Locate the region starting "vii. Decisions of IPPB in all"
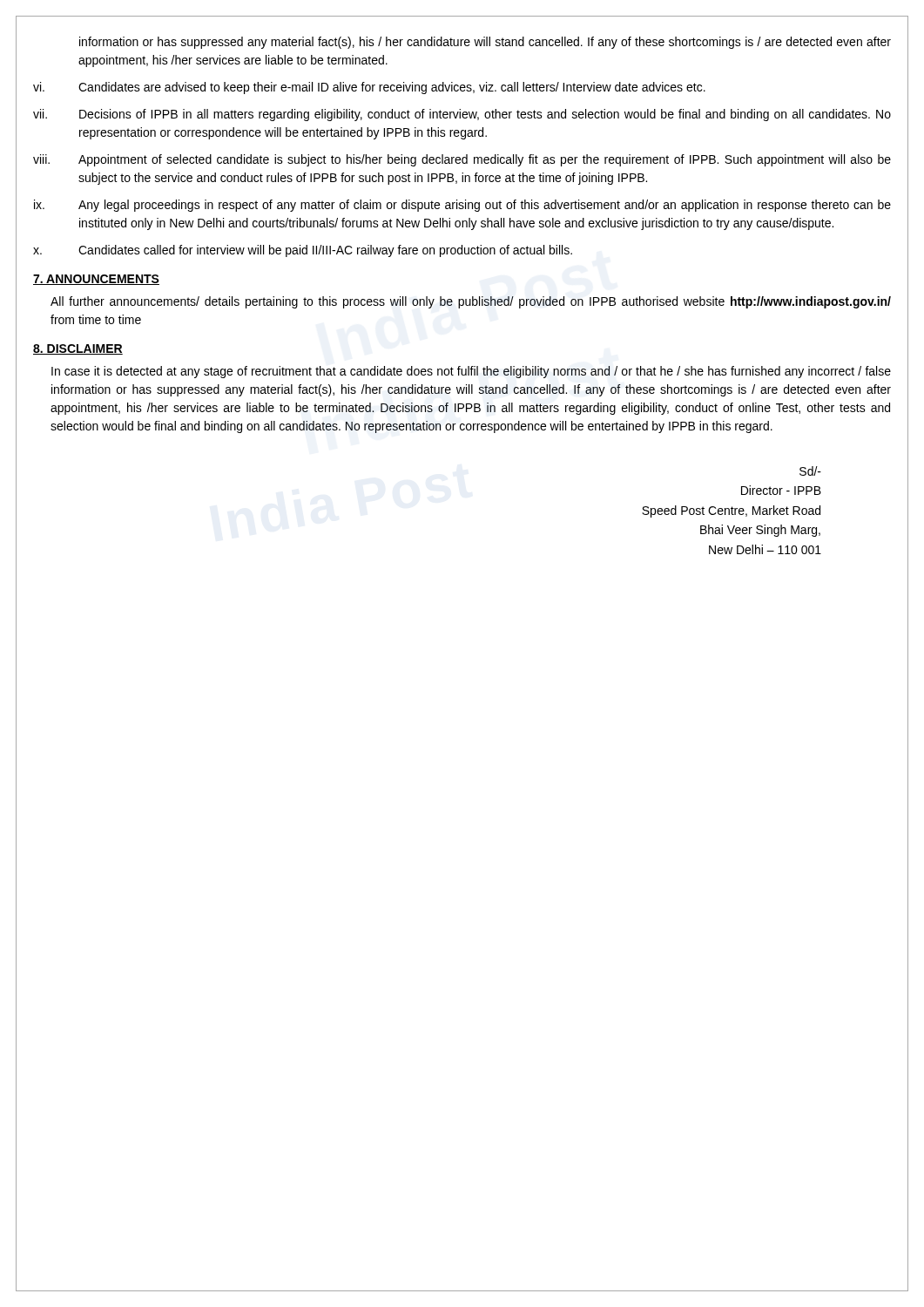This screenshot has width=924, height=1307. click(462, 124)
